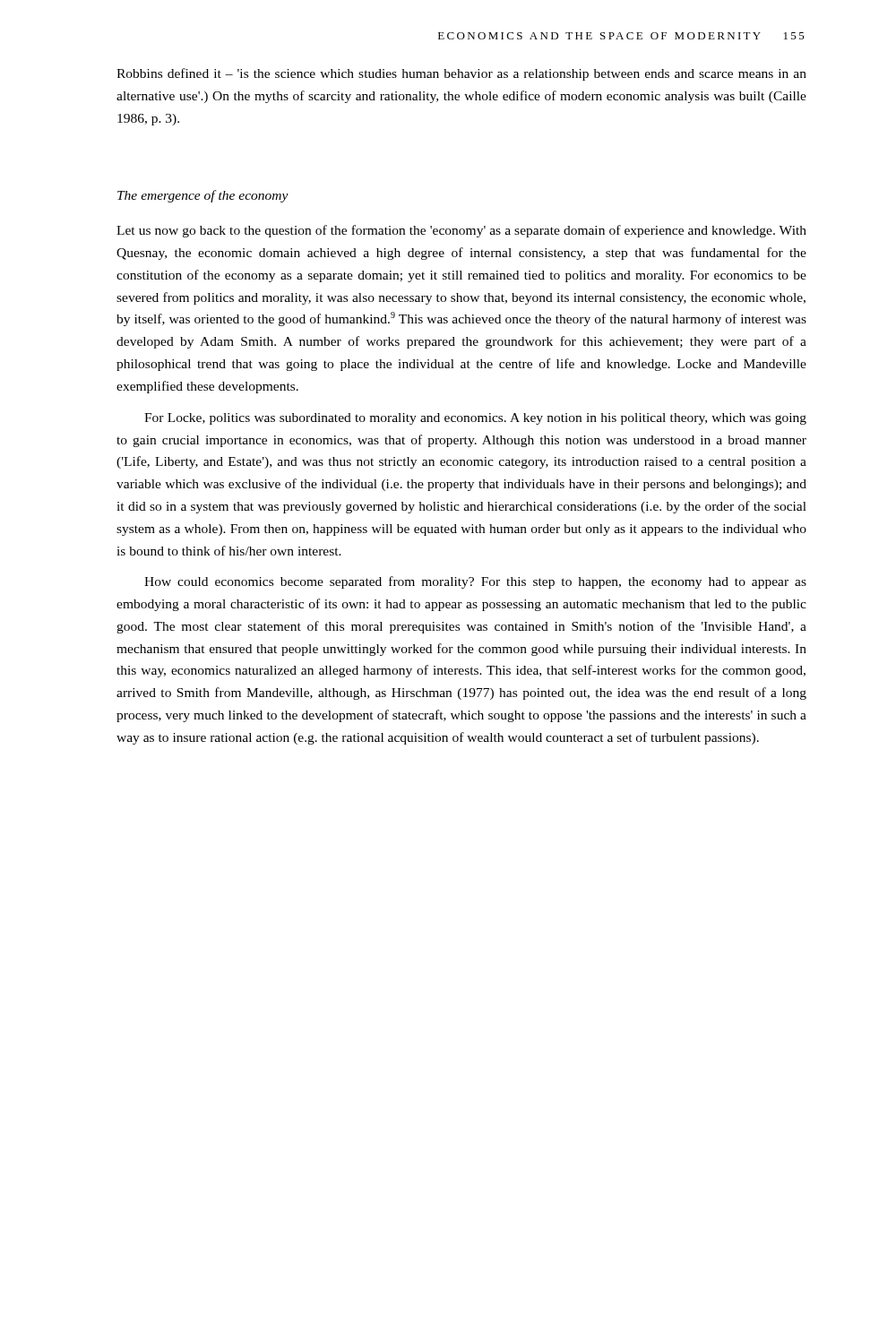Select the text block starting "The emergence of the economy"
This screenshot has height=1344, width=896.
click(202, 195)
